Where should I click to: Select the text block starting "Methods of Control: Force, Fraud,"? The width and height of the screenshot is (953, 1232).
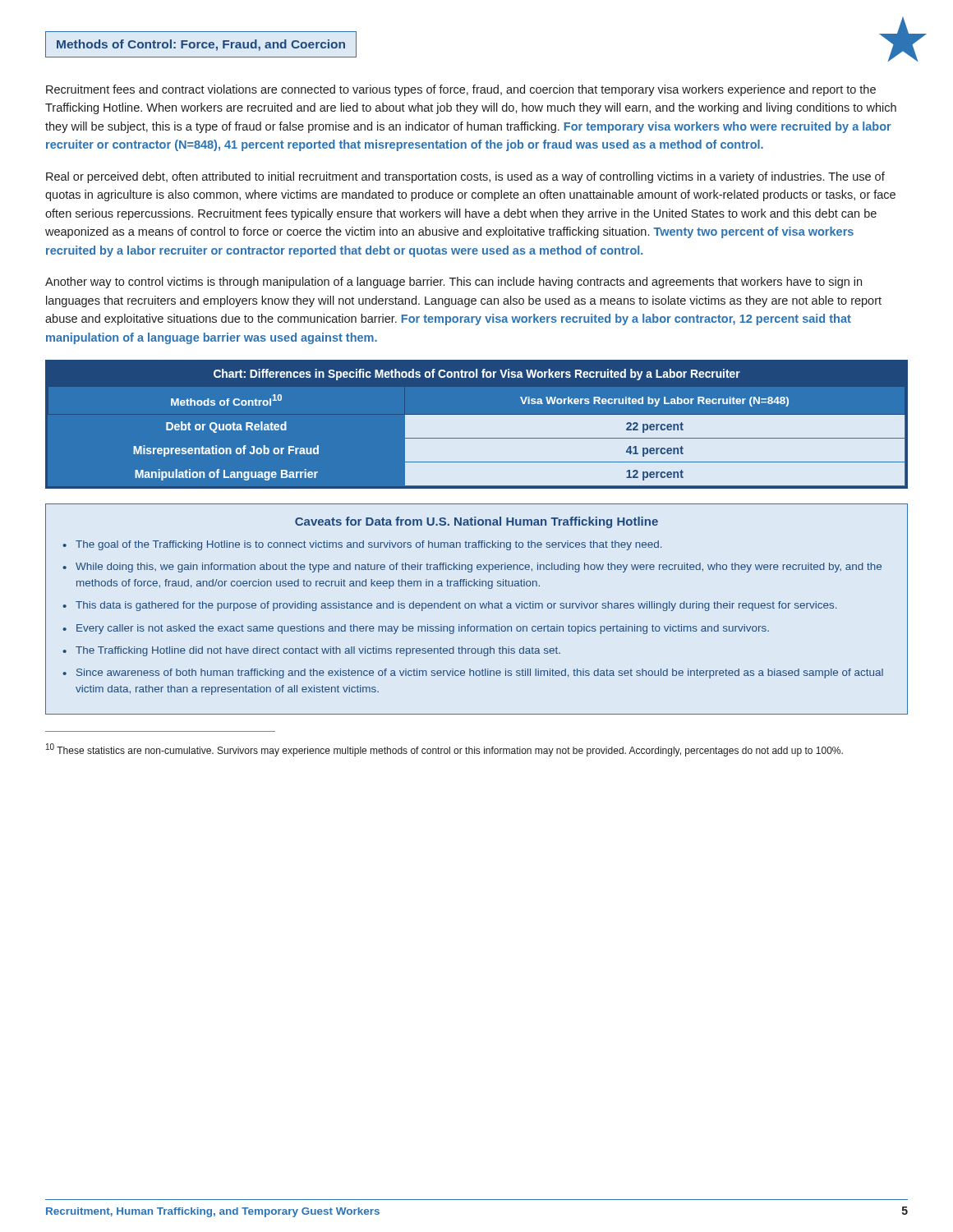[x=201, y=44]
